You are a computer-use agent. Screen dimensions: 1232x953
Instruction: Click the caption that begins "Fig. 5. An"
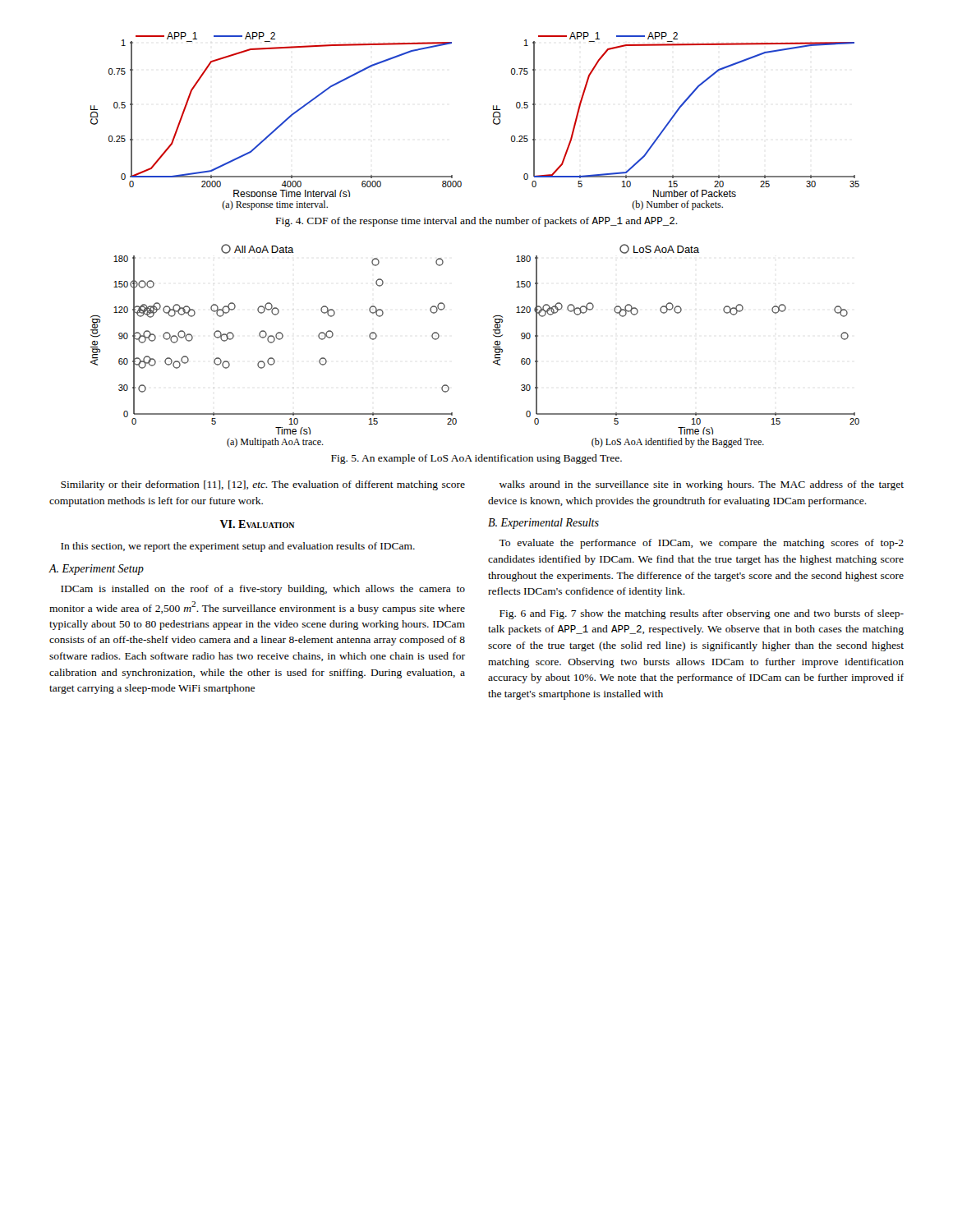coord(476,458)
